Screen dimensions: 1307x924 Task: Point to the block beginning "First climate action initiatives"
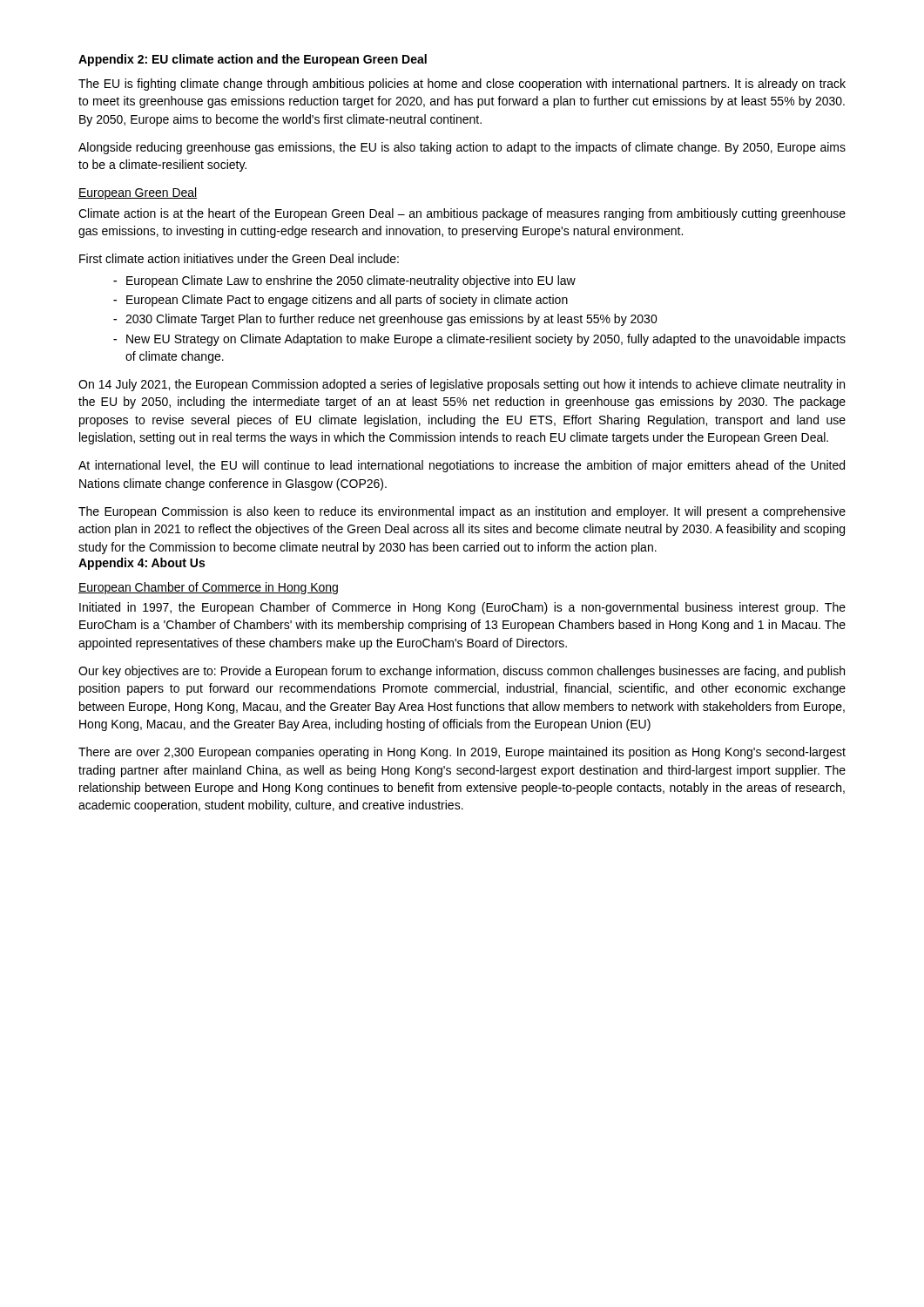[239, 259]
